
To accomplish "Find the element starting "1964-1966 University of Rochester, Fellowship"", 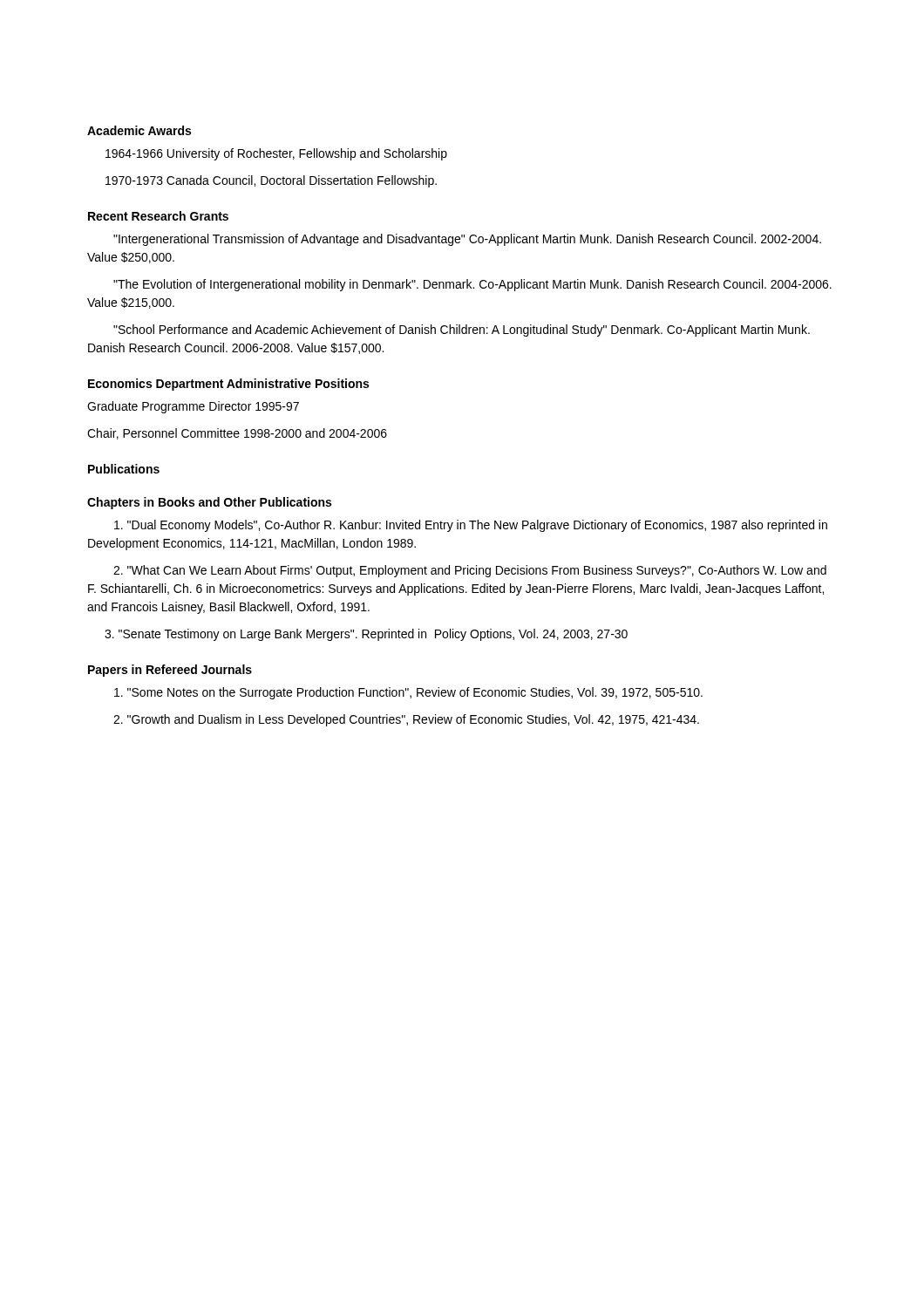I will tap(276, 153).
